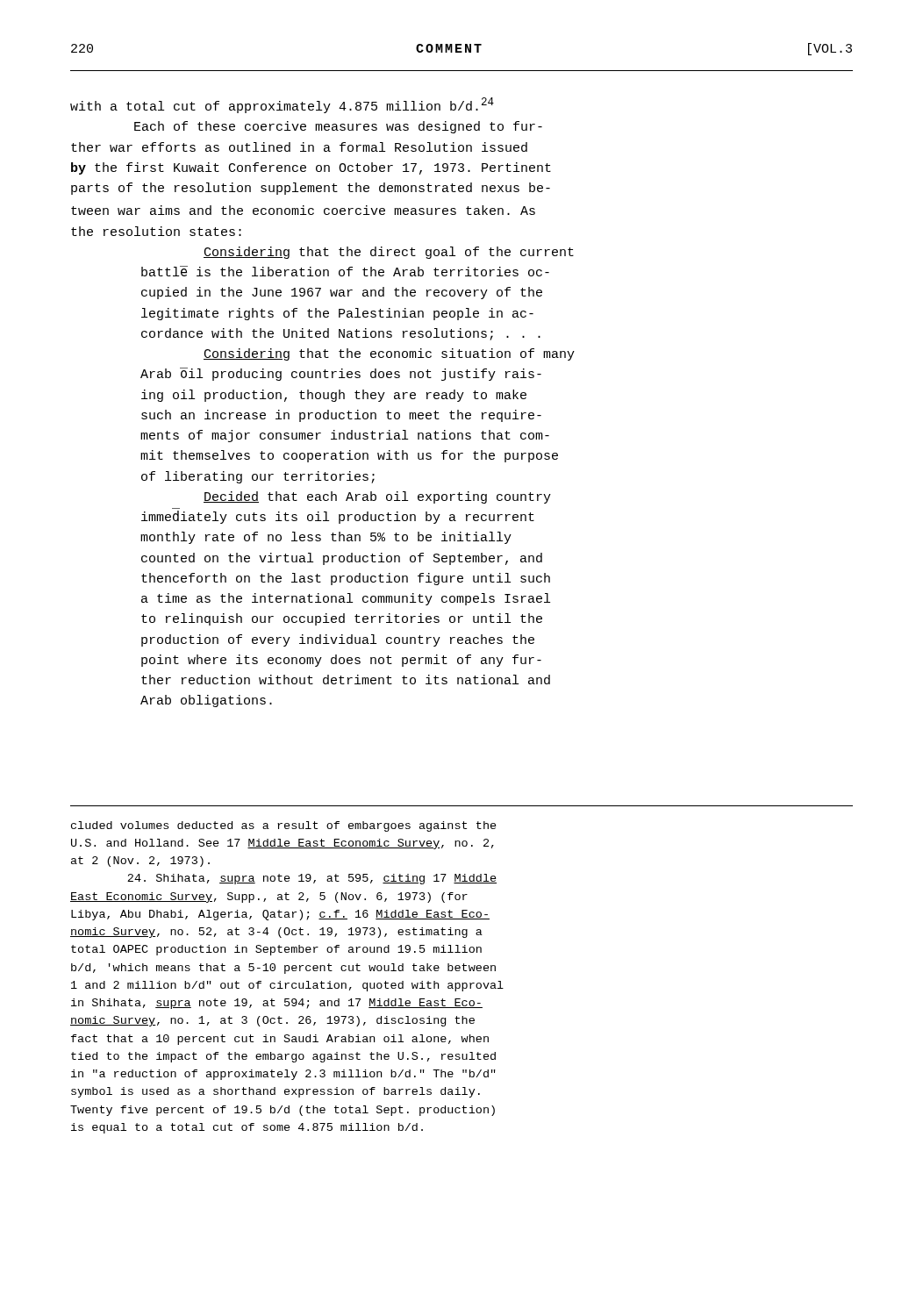Image resolution: width=923 pixels, height=1316 pixels.
Task: Locate a footnote
Action: point(462,977)
